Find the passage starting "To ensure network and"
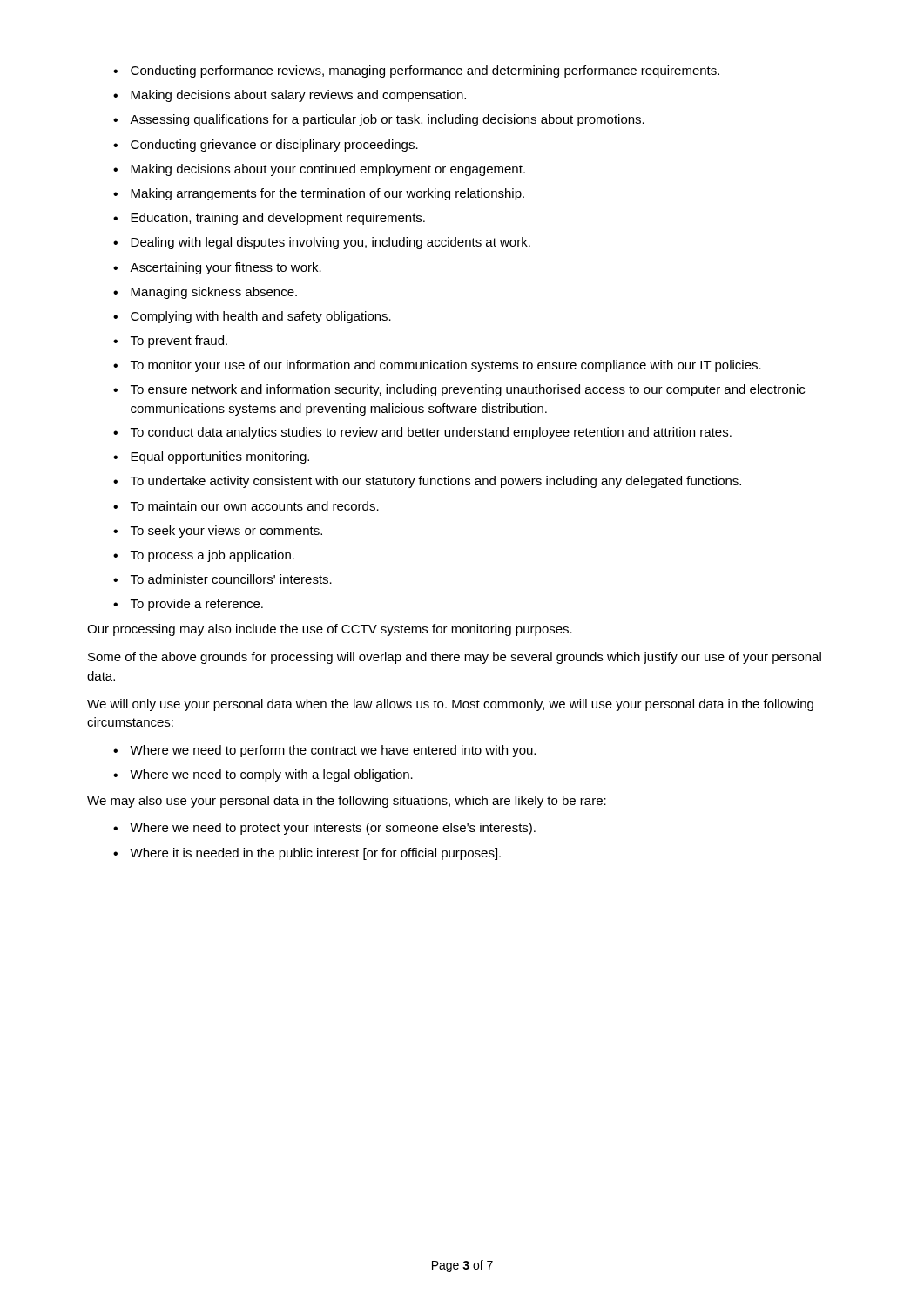 462,399
